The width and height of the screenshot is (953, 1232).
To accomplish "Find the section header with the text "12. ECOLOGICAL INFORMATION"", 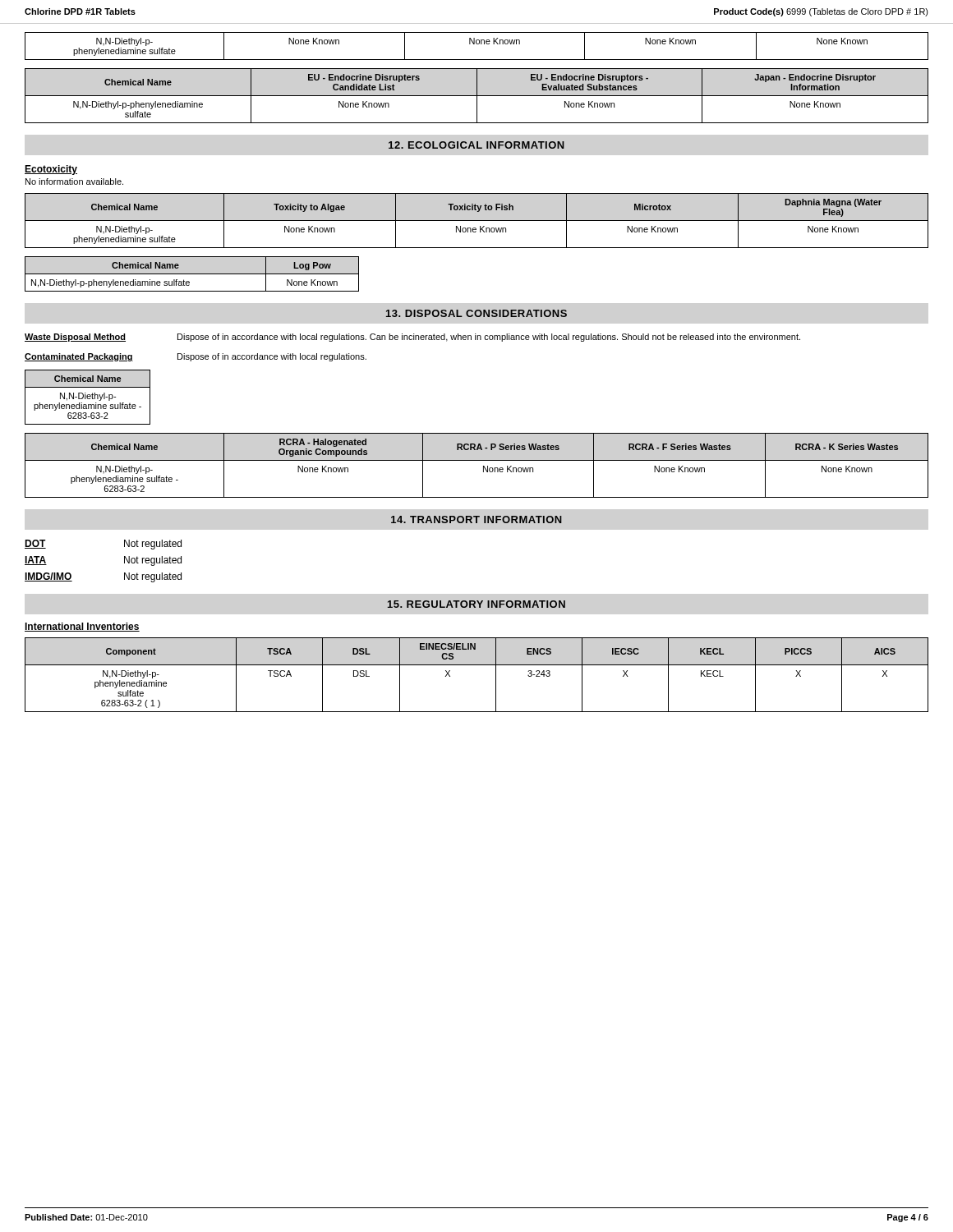I will point(476,145).
